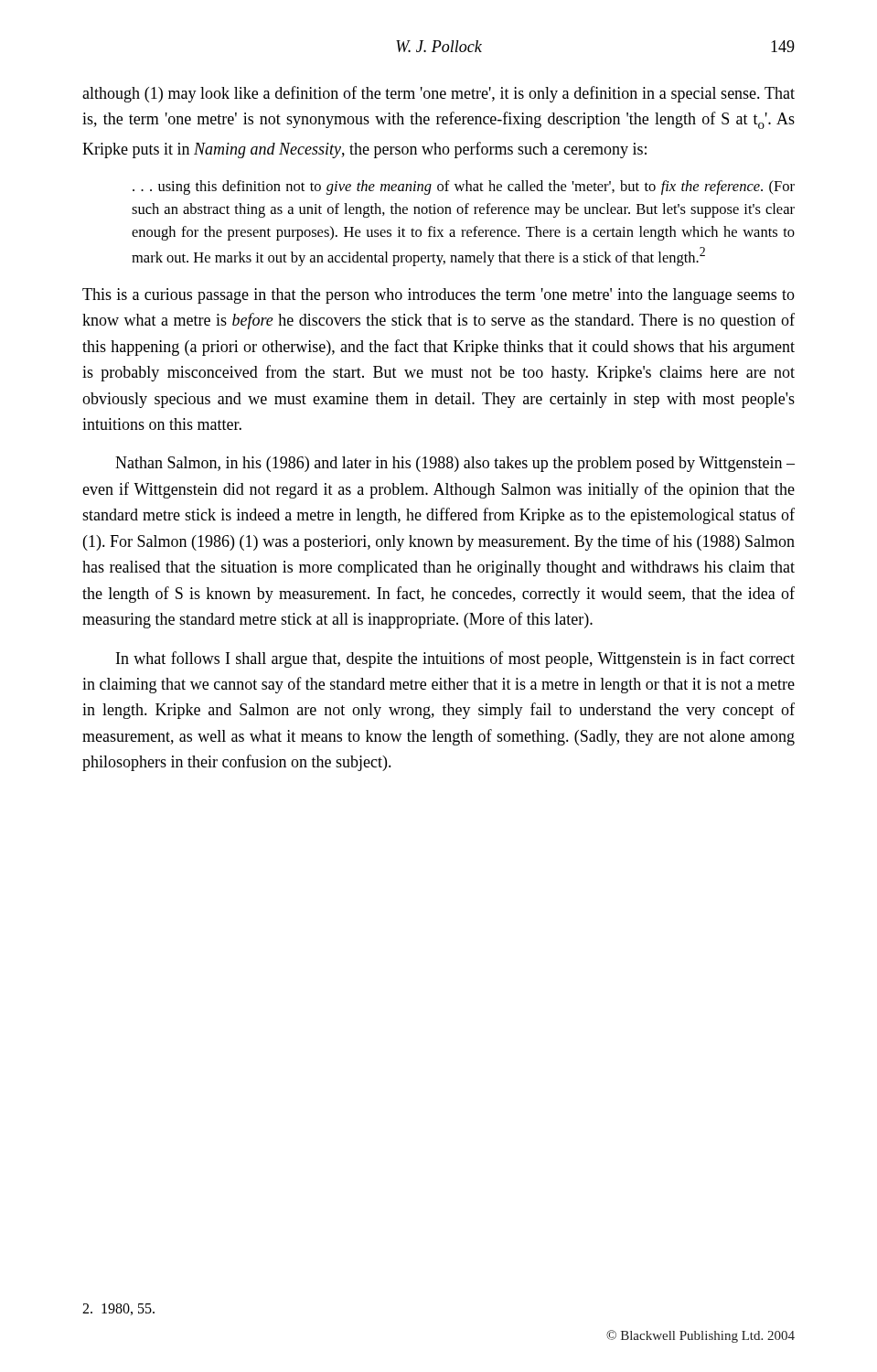Point to the block beginning "although (1) may"
This screenshot has height=1372, width=877.
[438, 121]
